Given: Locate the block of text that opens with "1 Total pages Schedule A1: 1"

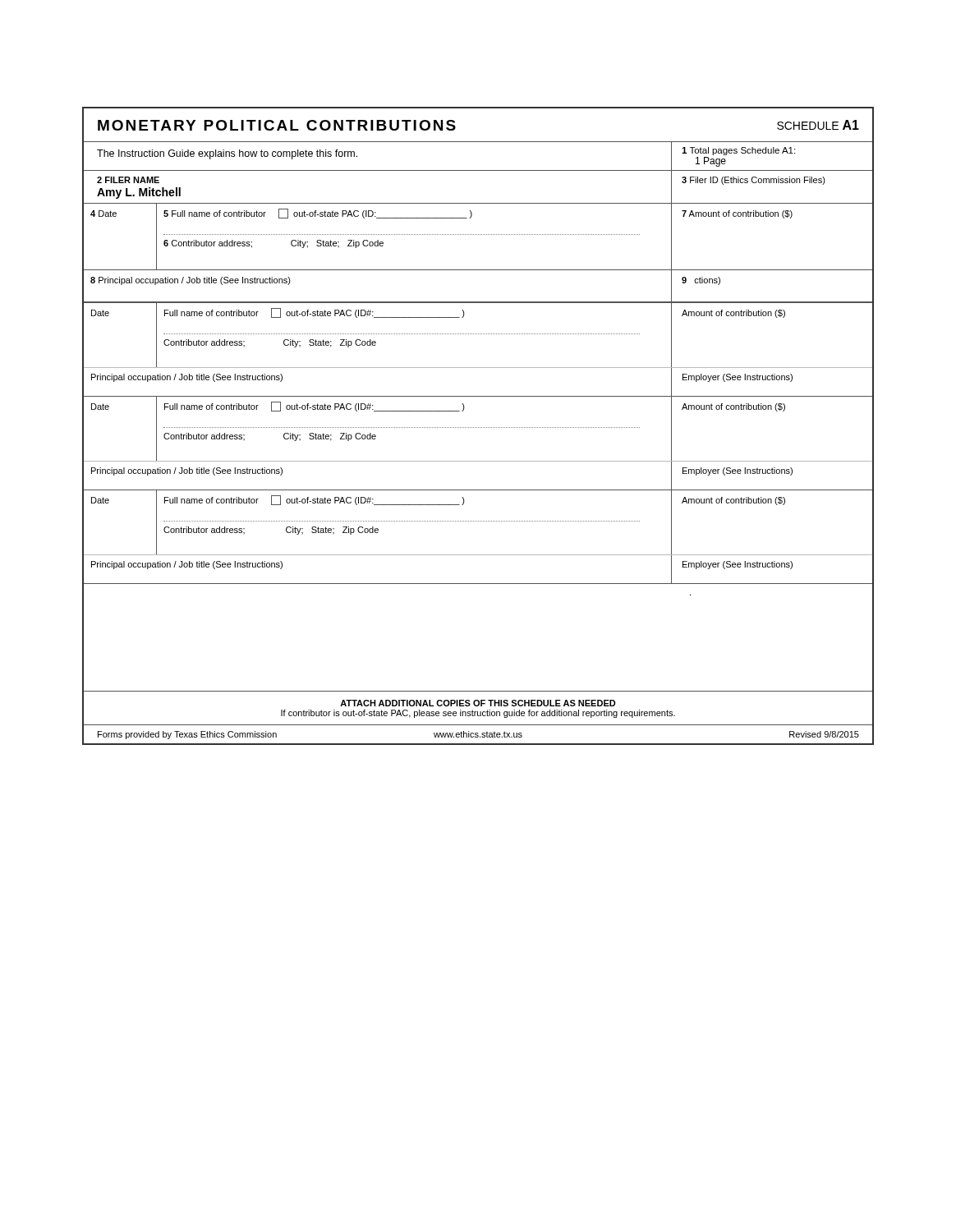Looking at the screenshot, I should click(772, 156).
